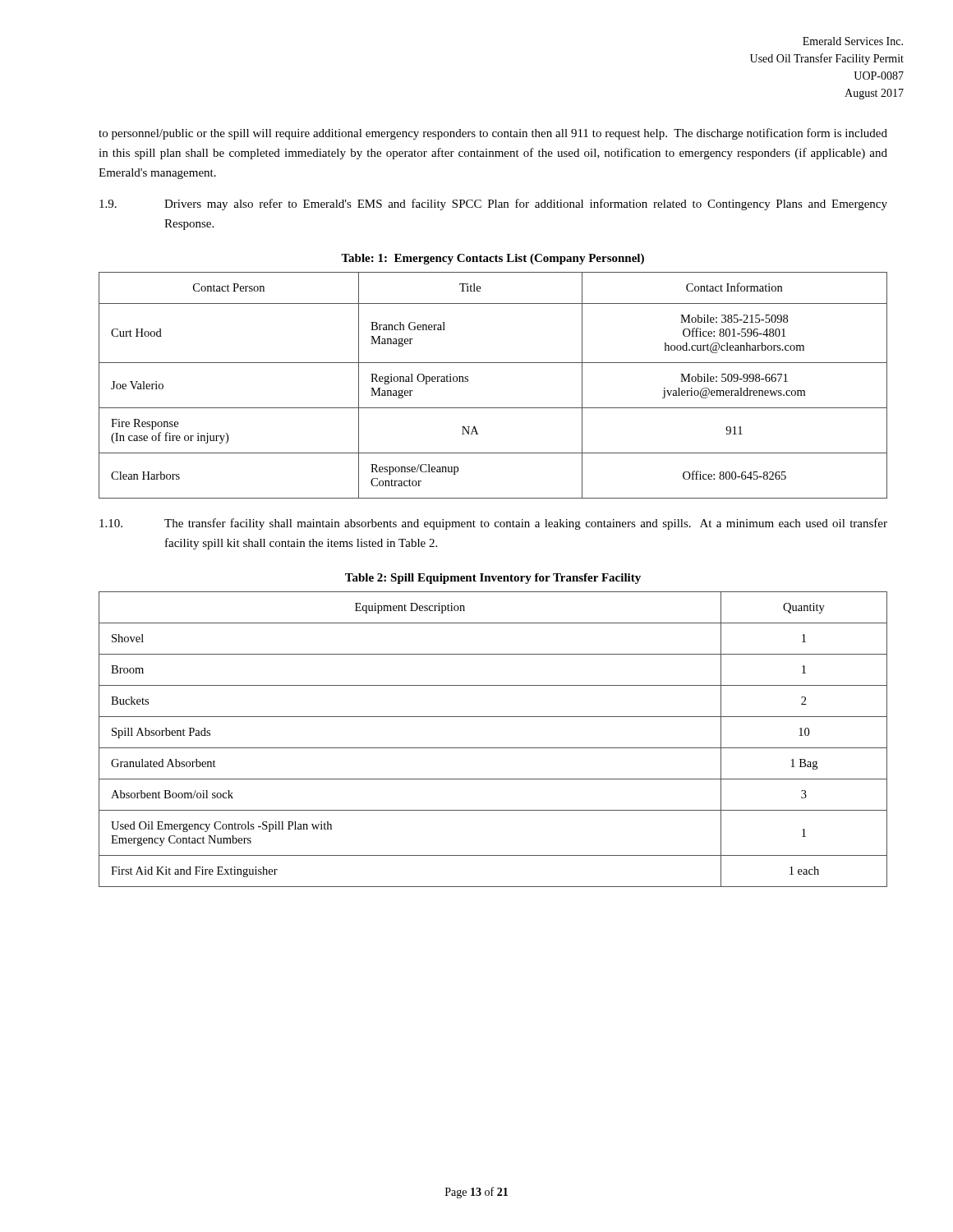Click on the list item containing "9. Drivers may also refer"
The height and width of the screenshot is (1232, 953).
[x=493, y=214]
